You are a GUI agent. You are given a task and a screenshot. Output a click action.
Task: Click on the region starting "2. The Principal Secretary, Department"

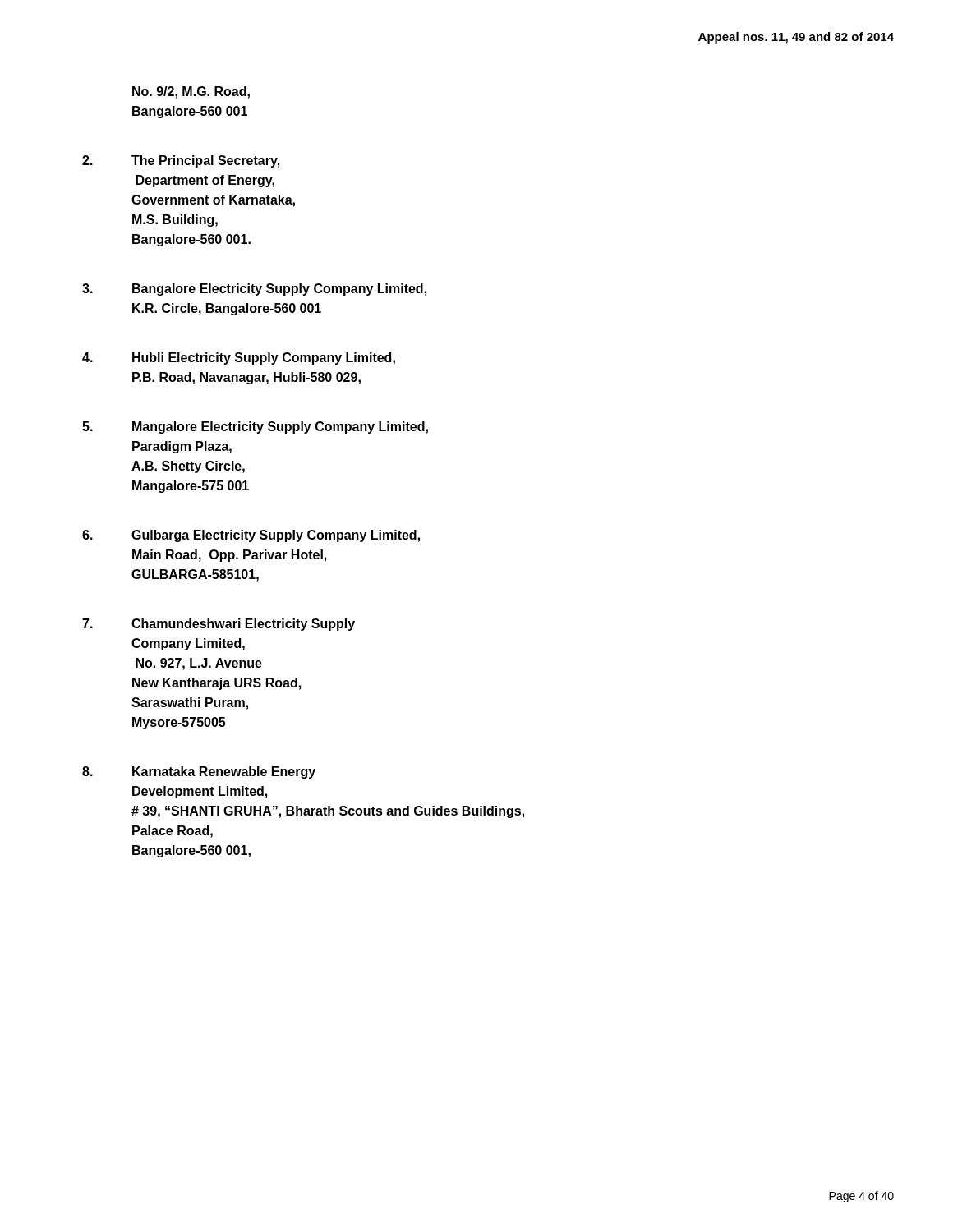click(x=181, y=161)
